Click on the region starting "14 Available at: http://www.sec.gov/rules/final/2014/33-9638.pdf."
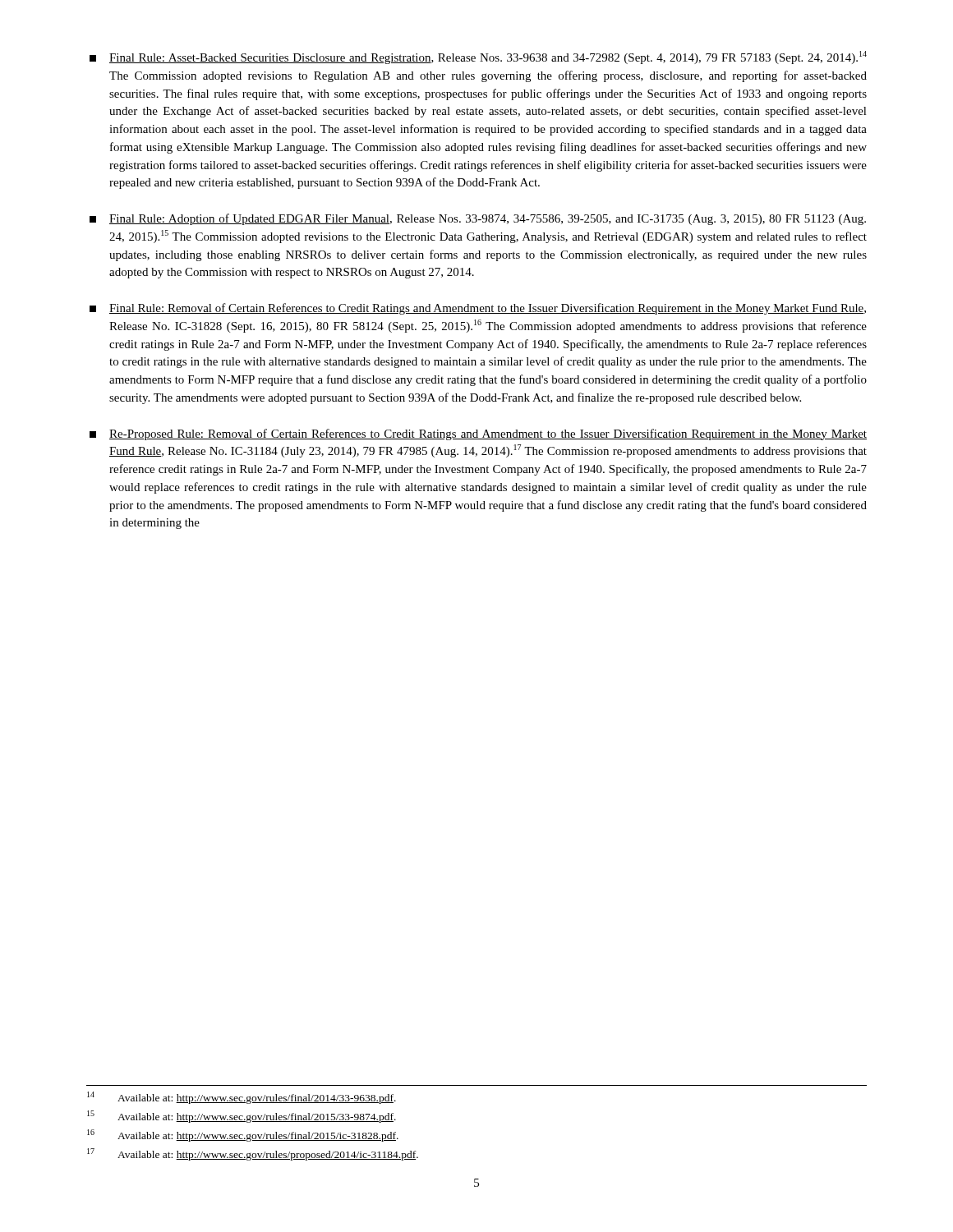The image size is (953, 1232). tap(242, 1098)
